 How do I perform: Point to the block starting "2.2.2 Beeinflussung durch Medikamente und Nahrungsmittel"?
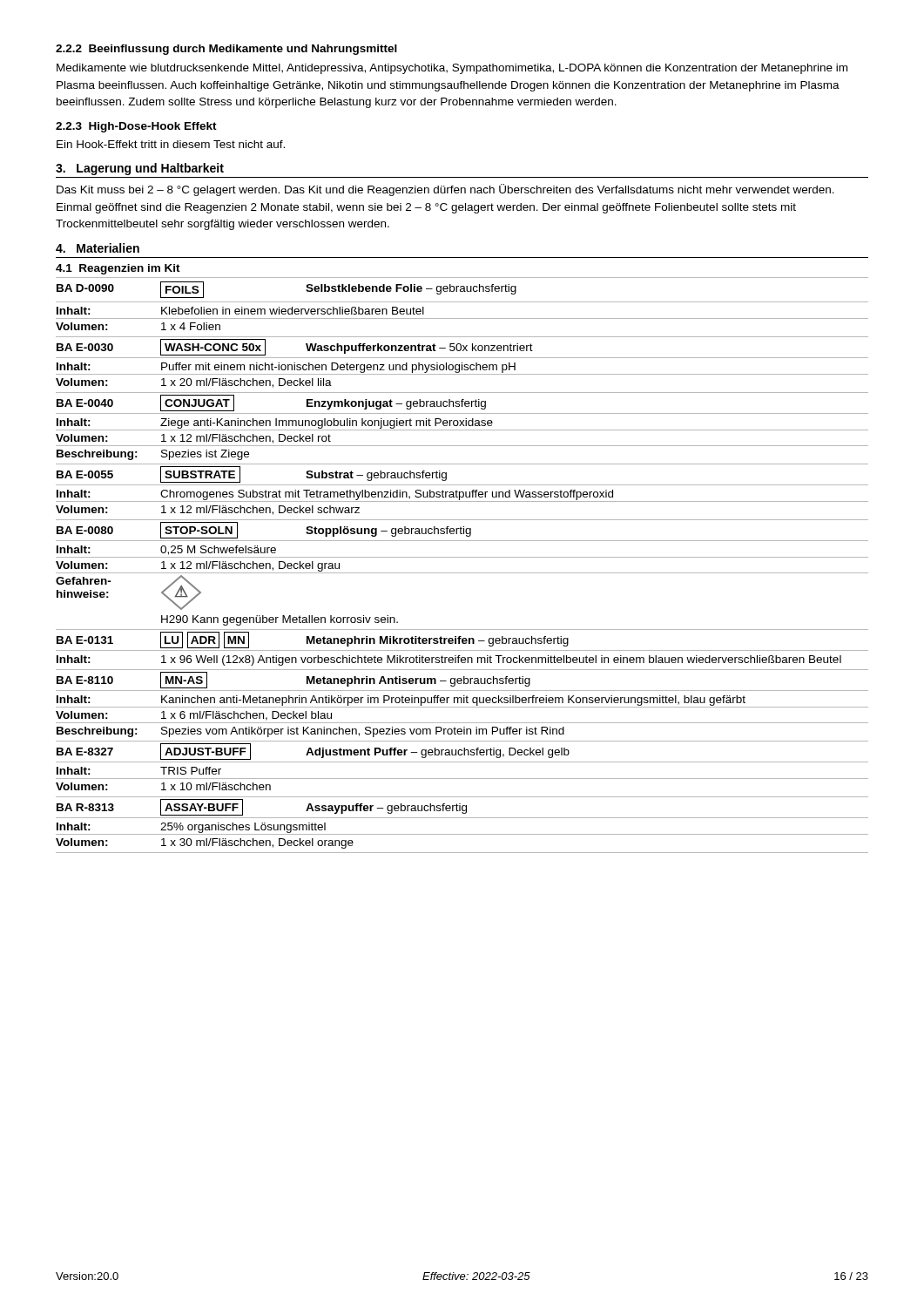227,48
